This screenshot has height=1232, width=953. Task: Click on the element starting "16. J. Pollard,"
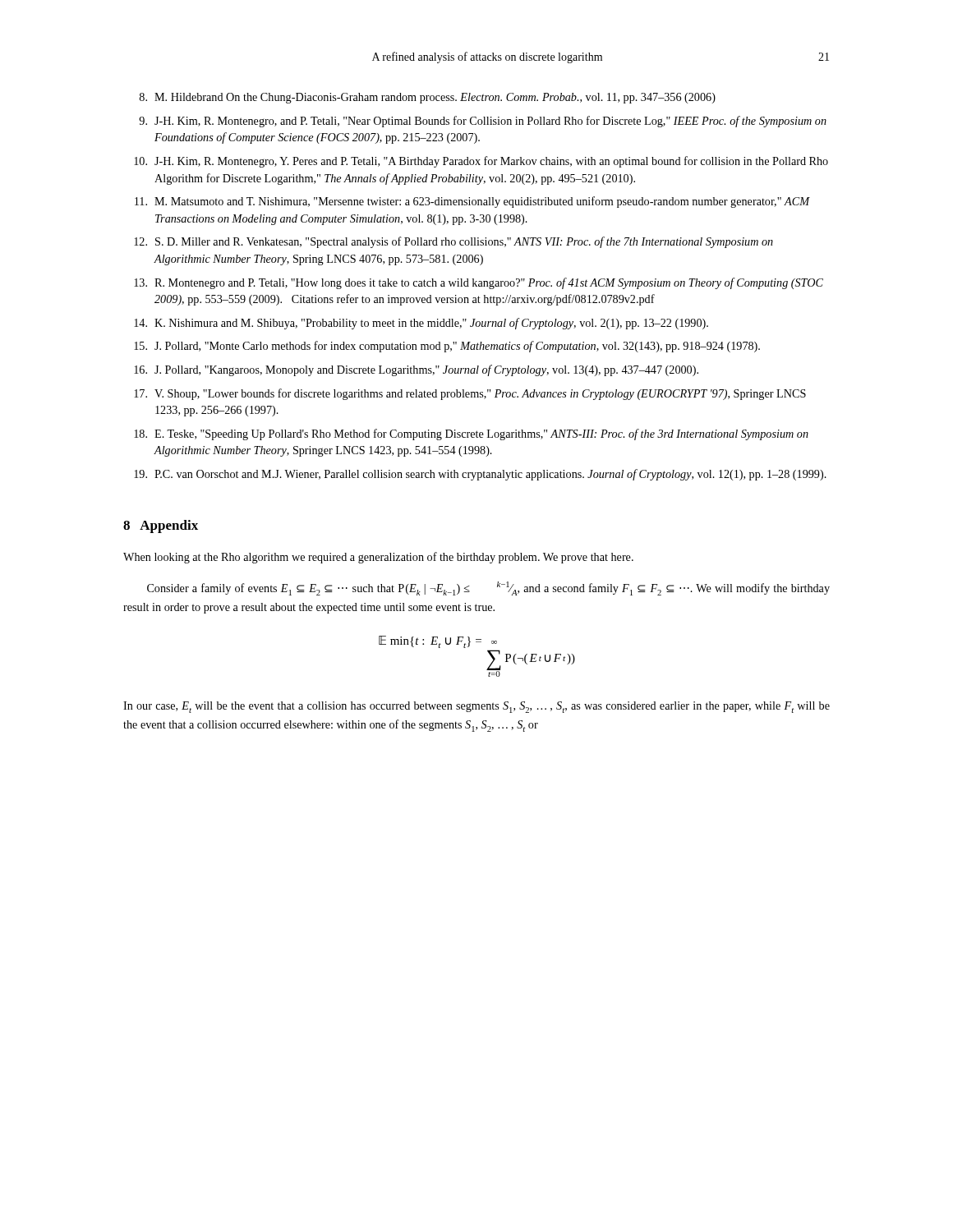pyautogui.click(x=476, y=370)
